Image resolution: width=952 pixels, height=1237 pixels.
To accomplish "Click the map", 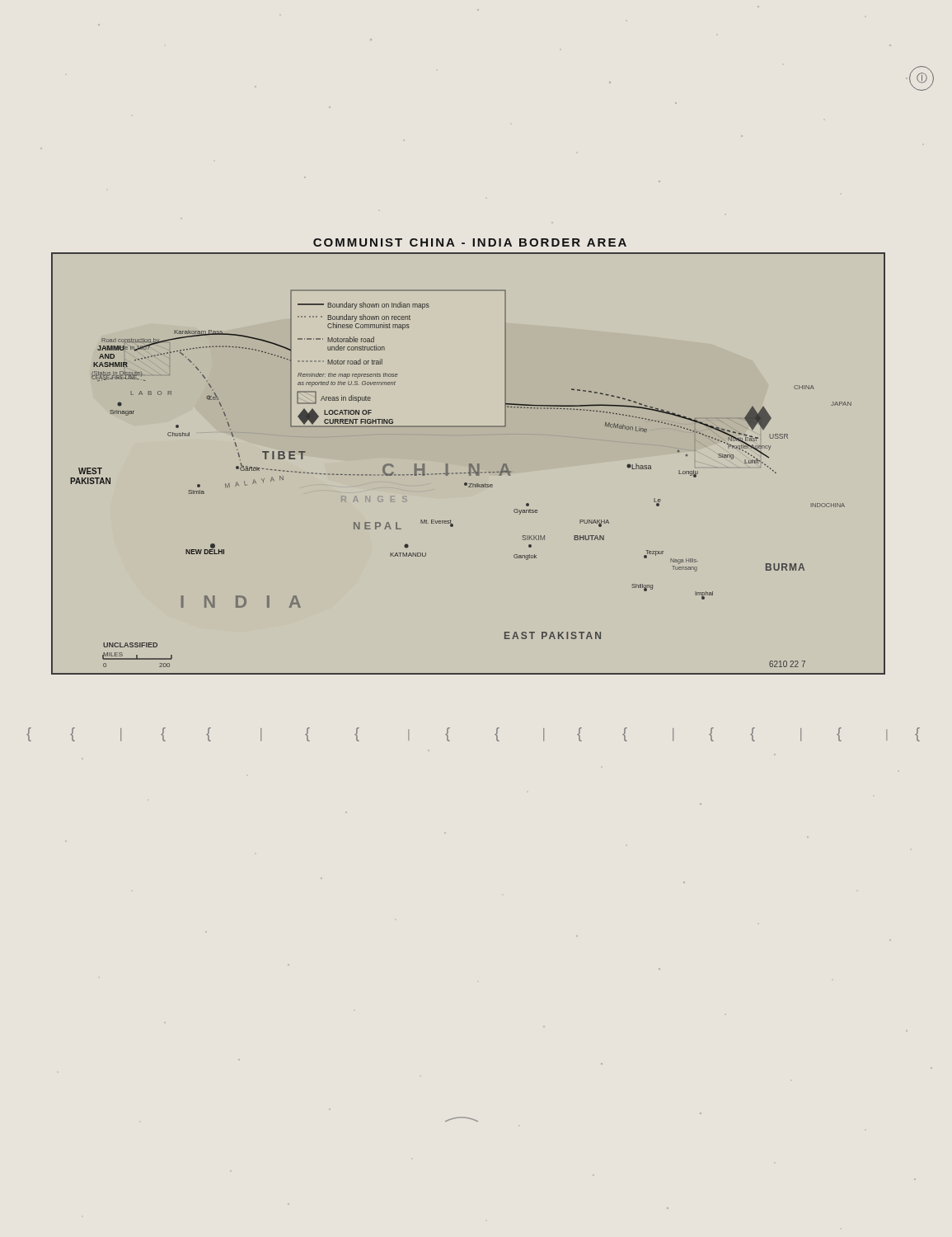I will 471,455.
